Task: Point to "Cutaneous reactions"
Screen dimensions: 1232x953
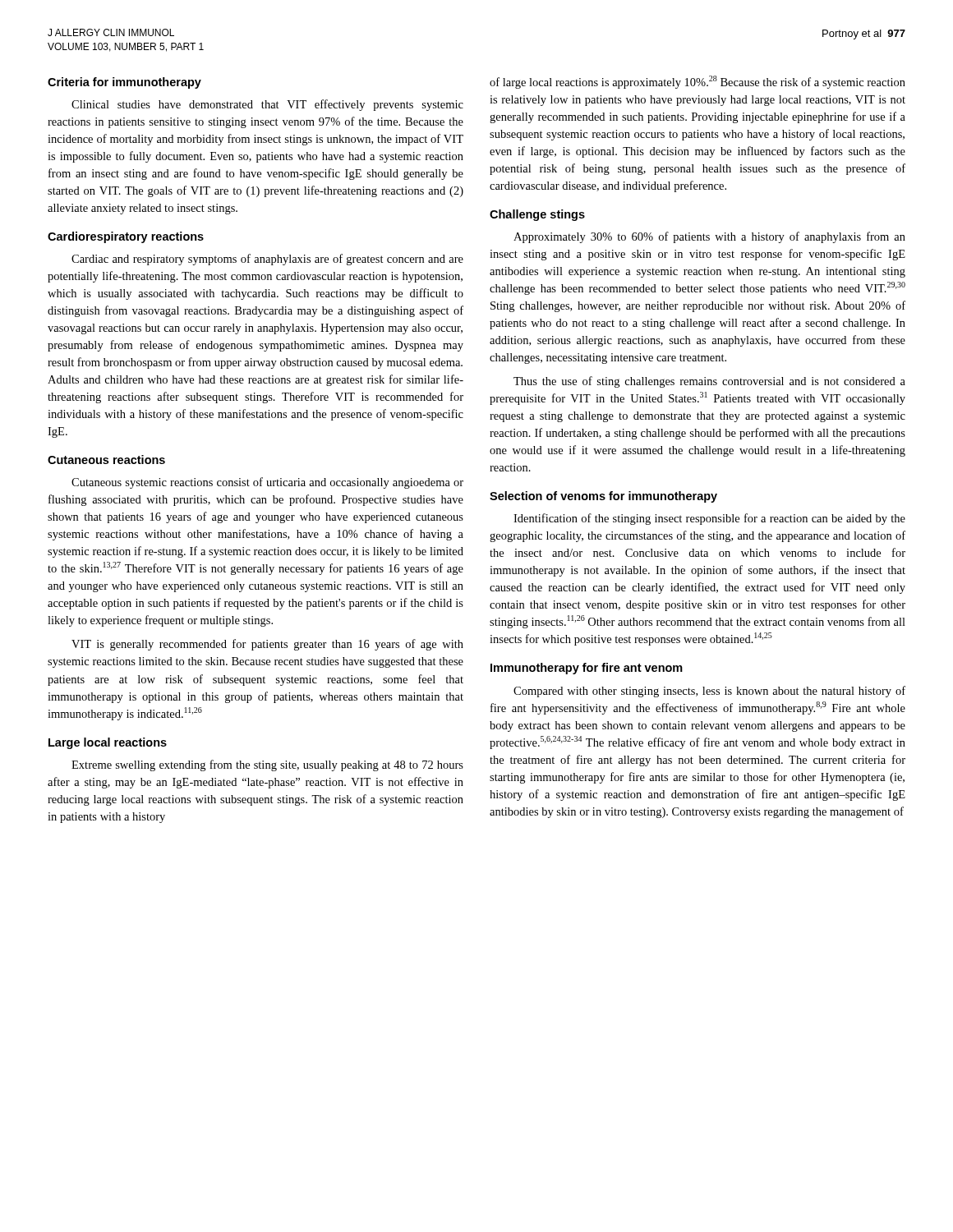Action: coord(107,460)
